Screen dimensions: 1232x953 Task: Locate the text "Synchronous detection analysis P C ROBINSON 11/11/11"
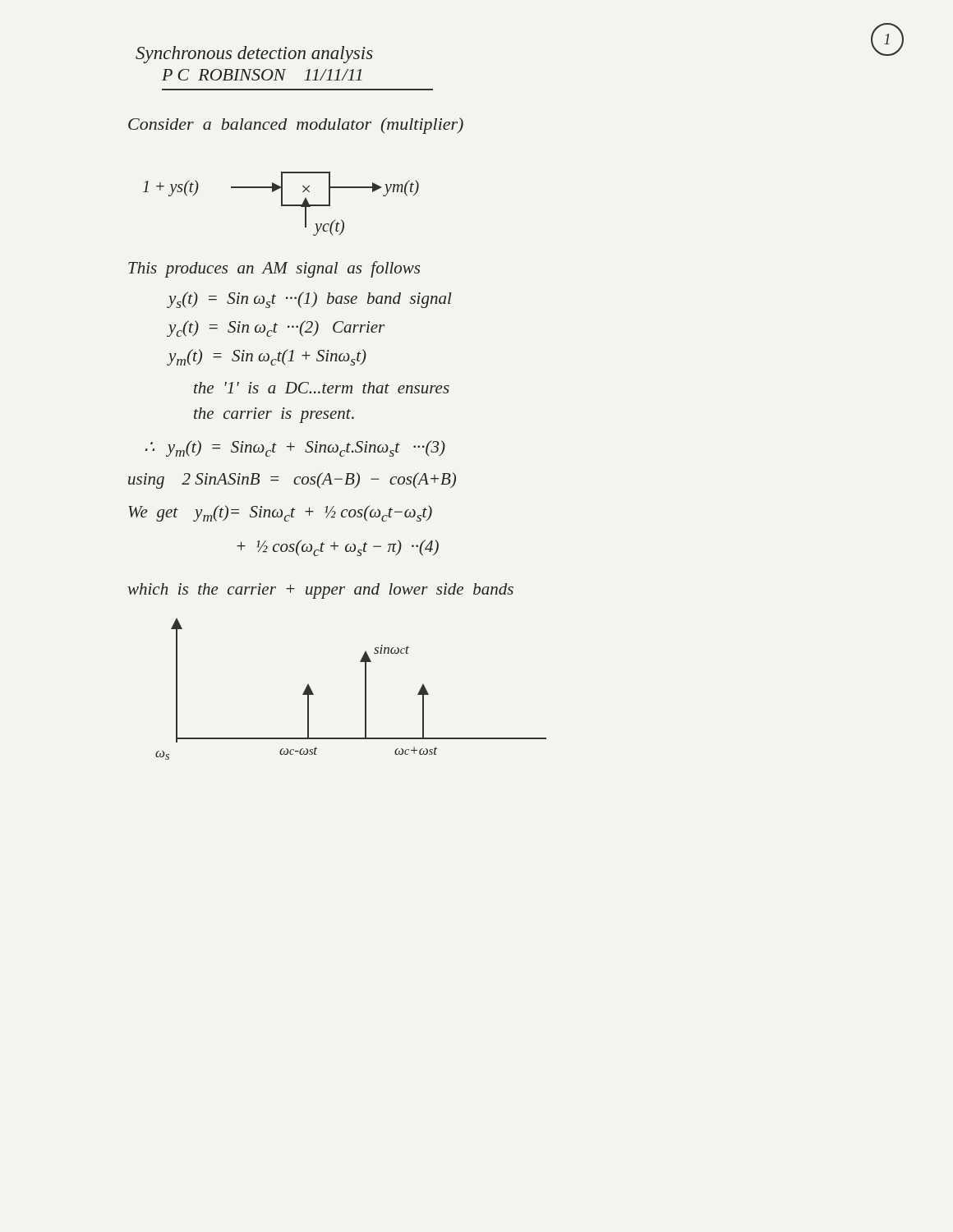tap(254, 55)
